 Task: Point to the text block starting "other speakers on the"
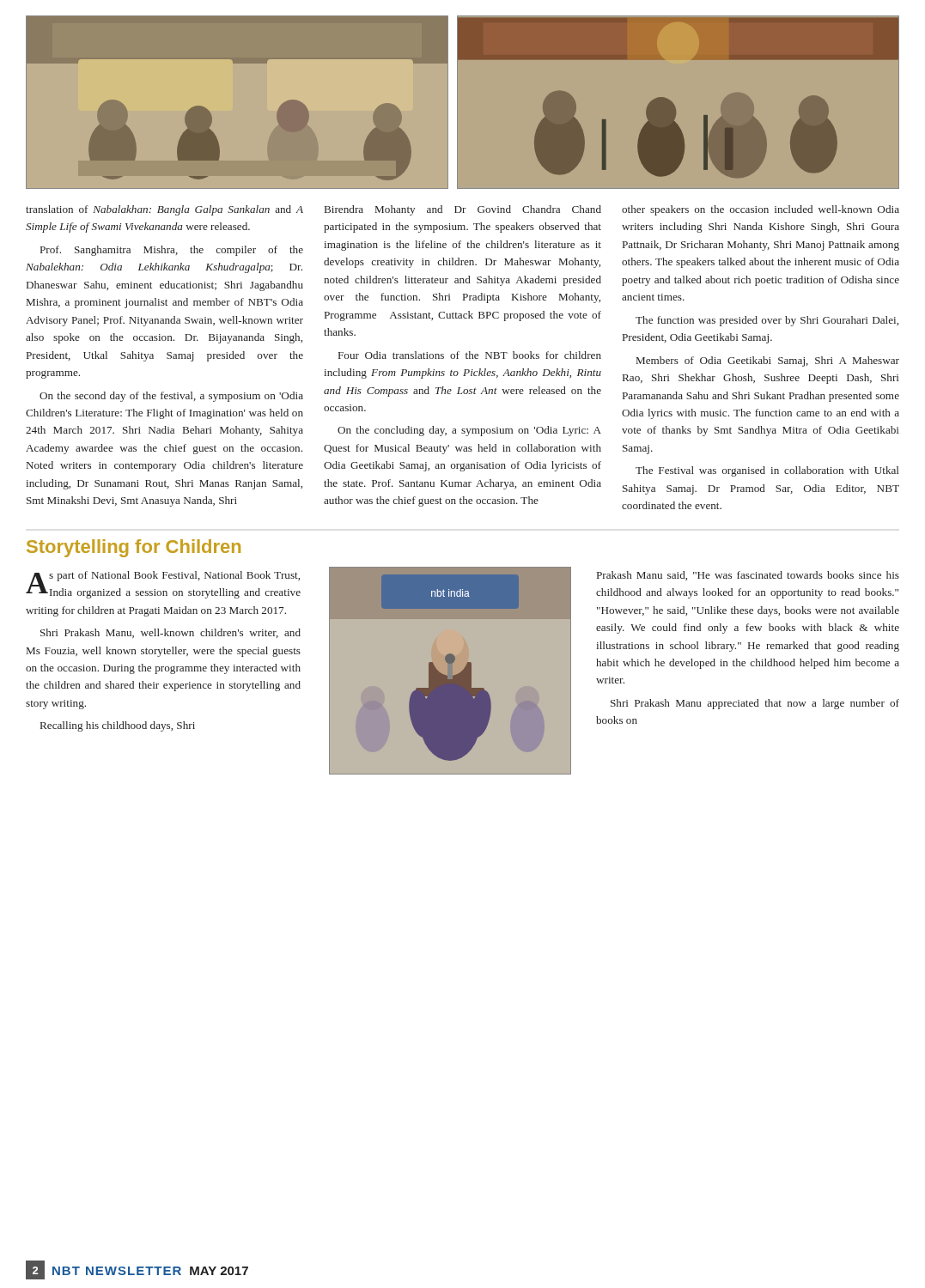point(760,358)
